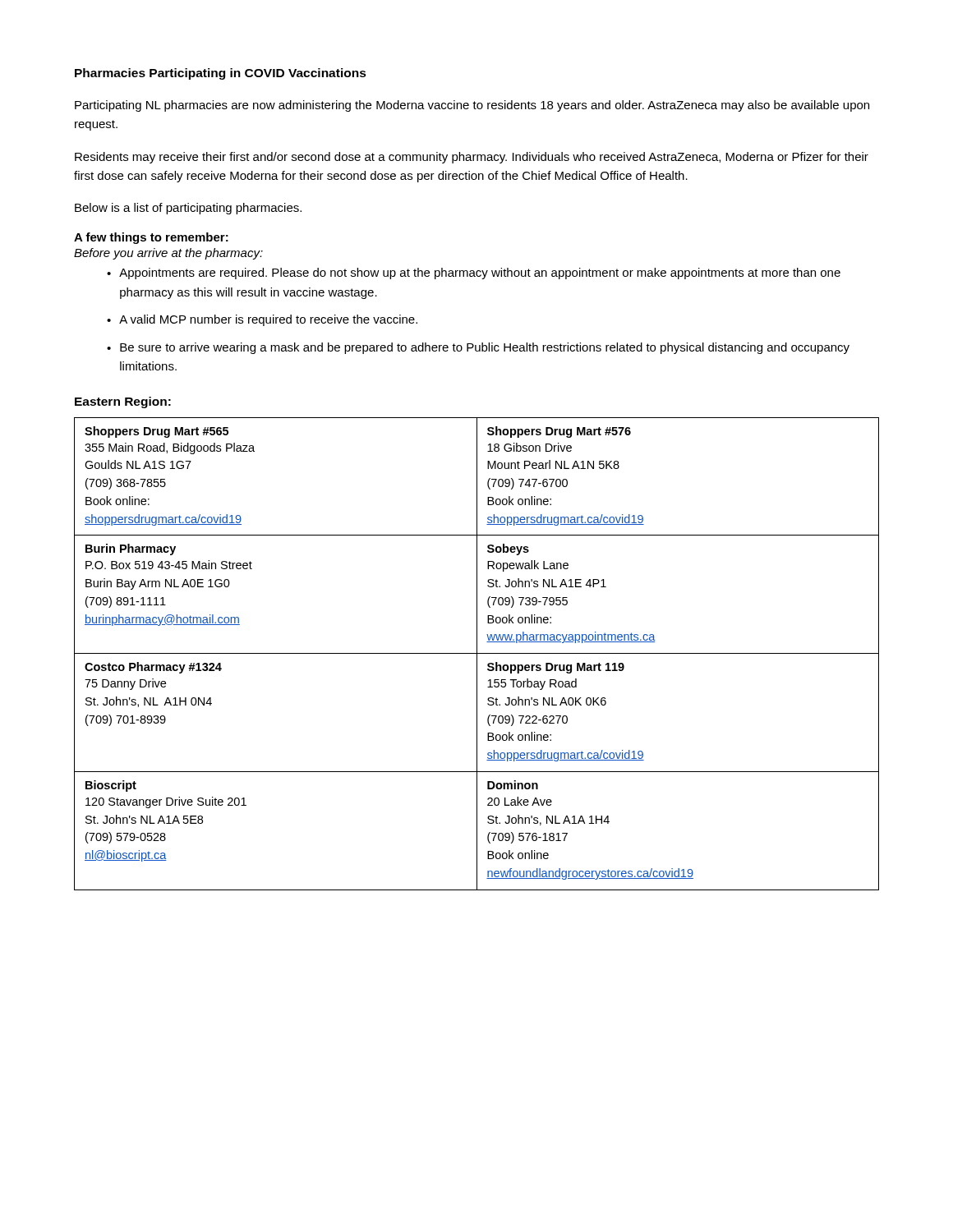This screenshot has width=953, height=1232.
Task: Navigate to the element starting "A few things to remember:"
Action: pos(151,237)
